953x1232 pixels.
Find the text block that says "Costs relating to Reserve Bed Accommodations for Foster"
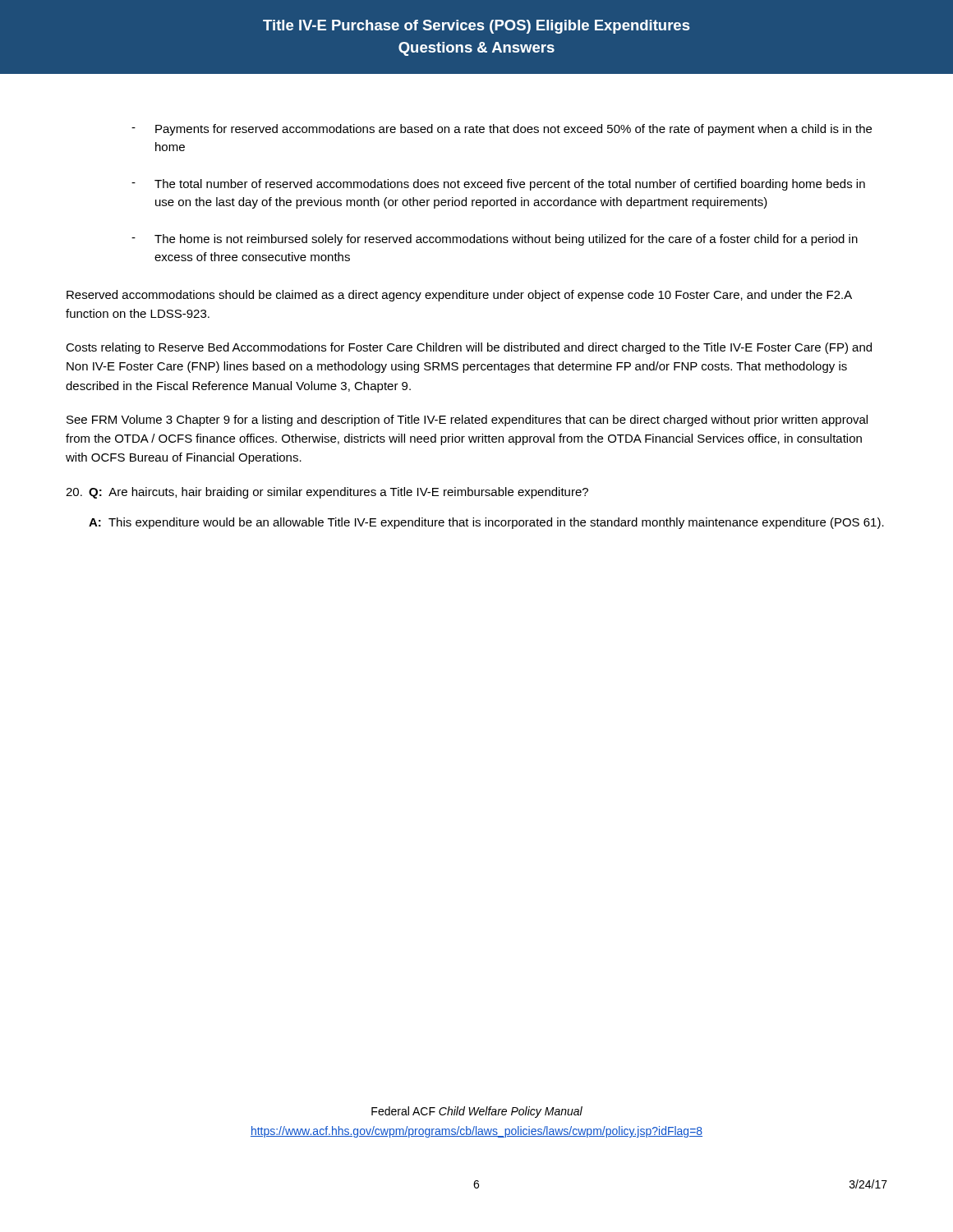coord(469,366)
